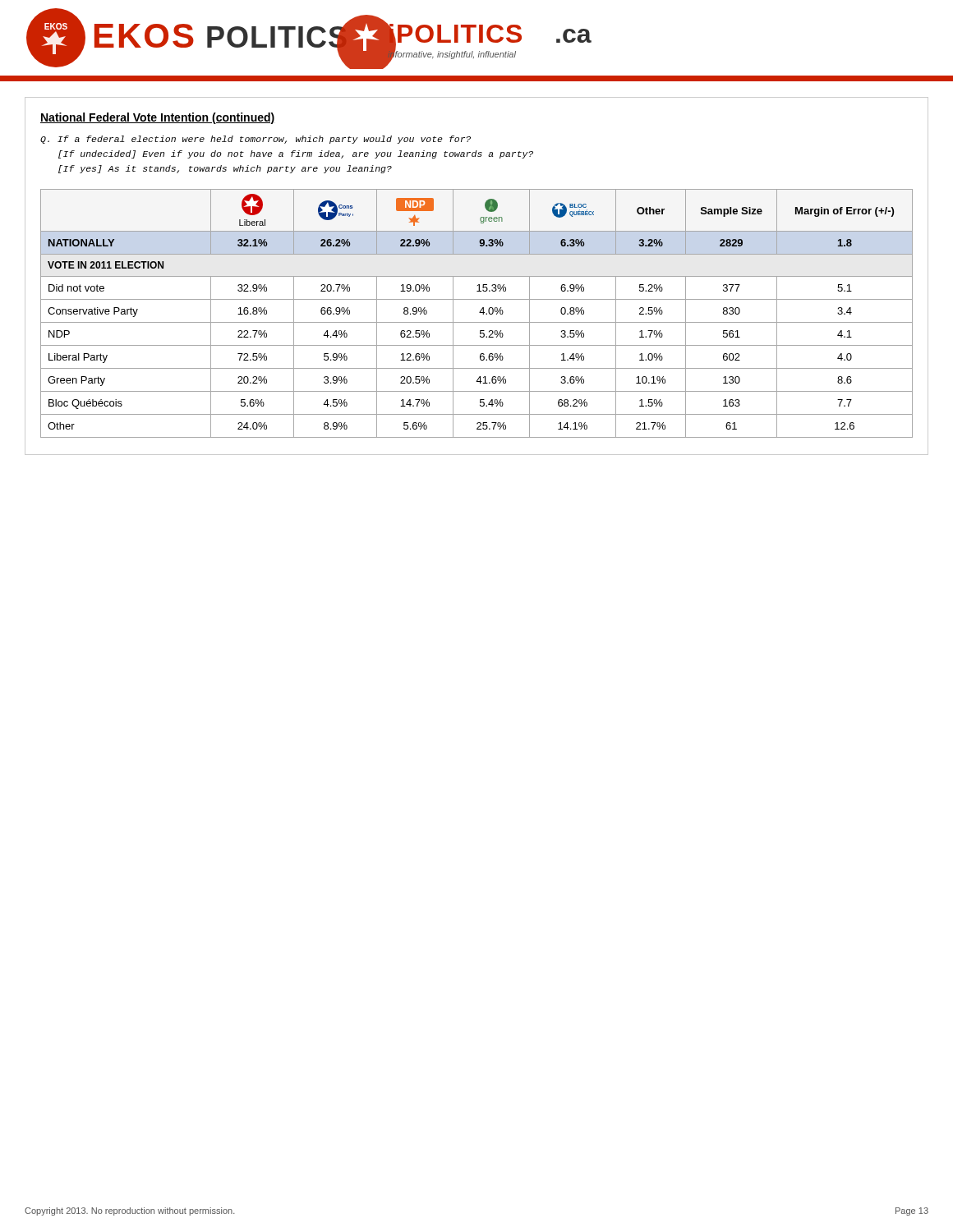Find a section header
The image size is (953, 1232).
tap(157, 117)
